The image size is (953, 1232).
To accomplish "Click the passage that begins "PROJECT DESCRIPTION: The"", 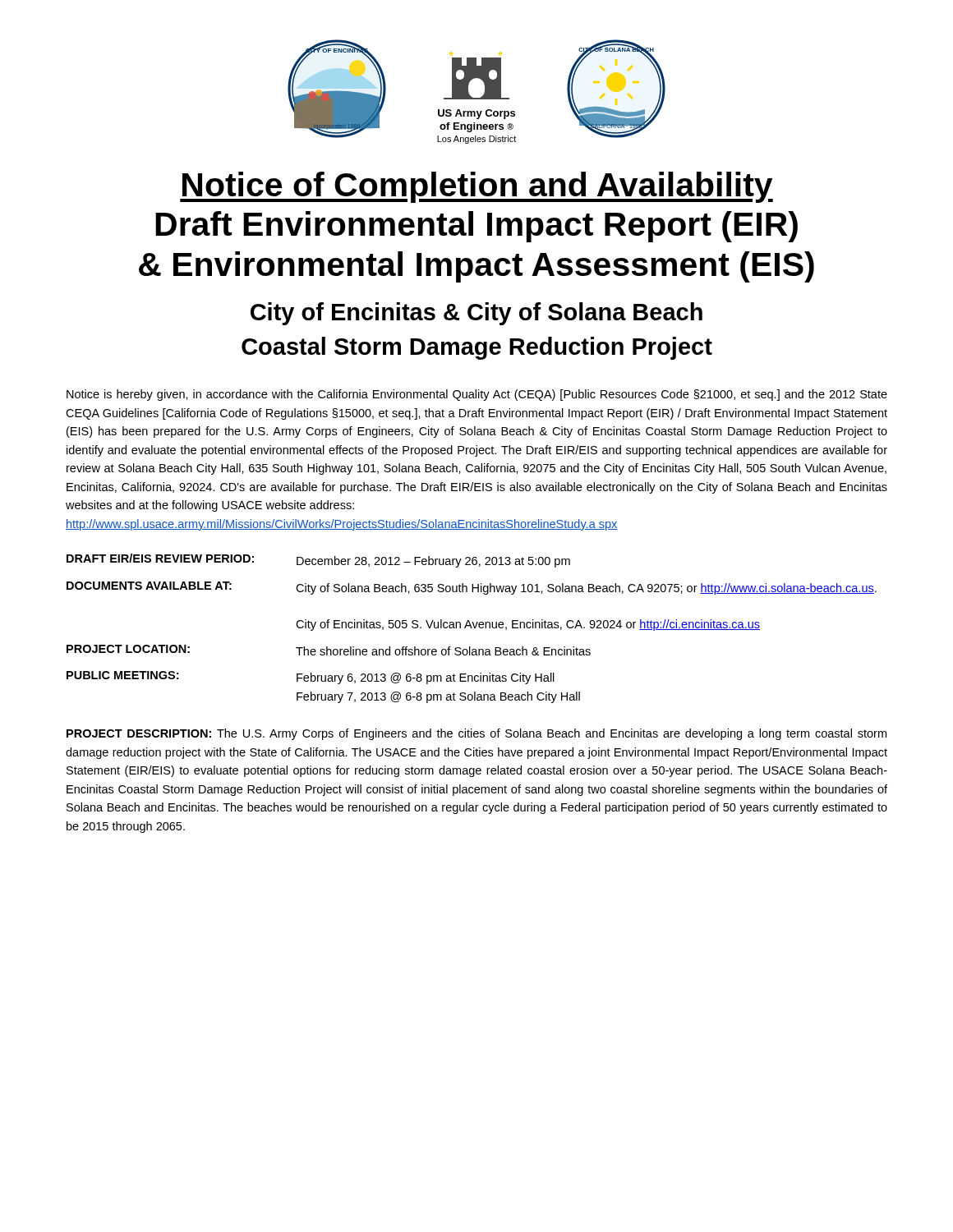I will (476, 780).
